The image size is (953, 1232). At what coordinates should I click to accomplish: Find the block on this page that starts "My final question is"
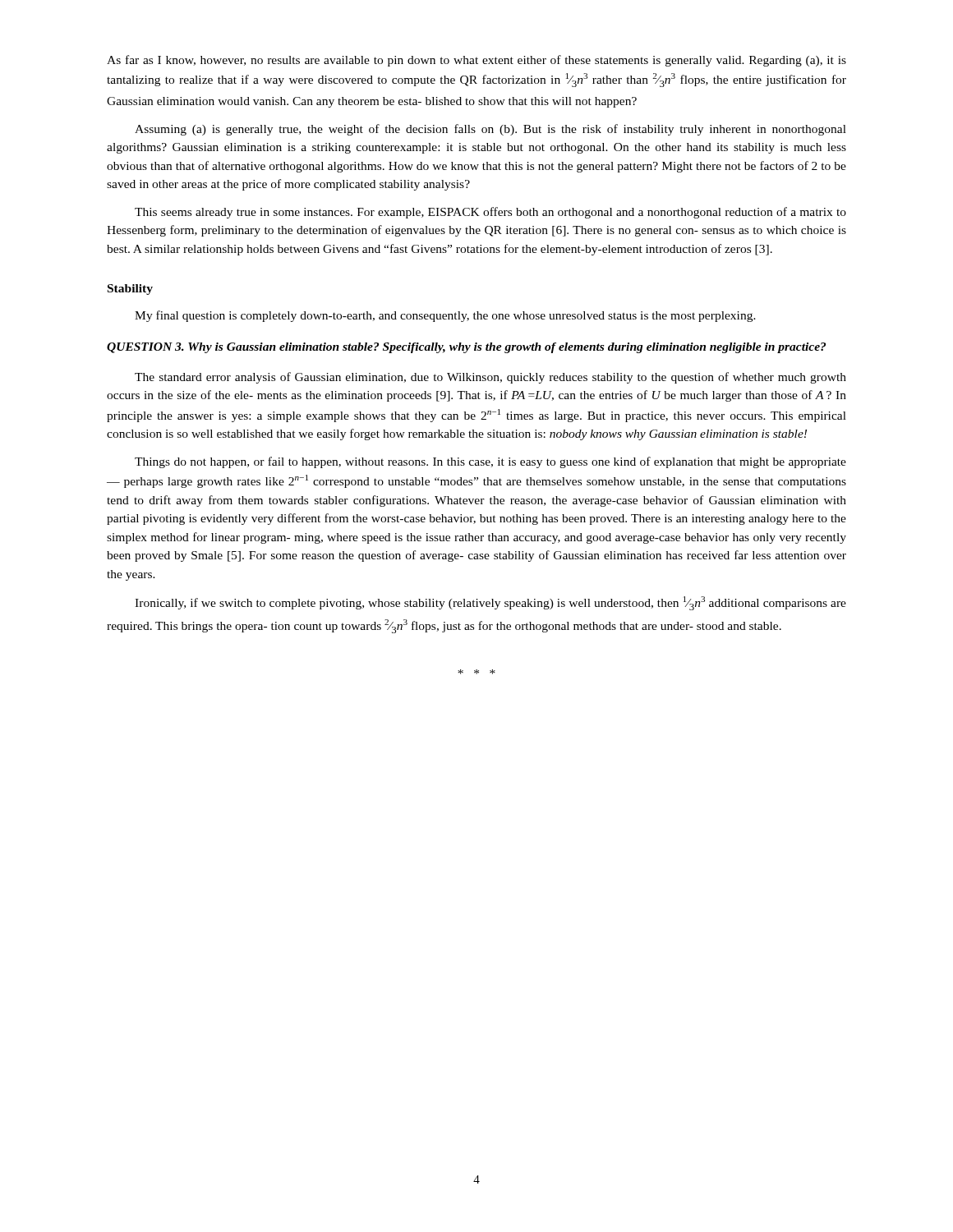[476, 315]
